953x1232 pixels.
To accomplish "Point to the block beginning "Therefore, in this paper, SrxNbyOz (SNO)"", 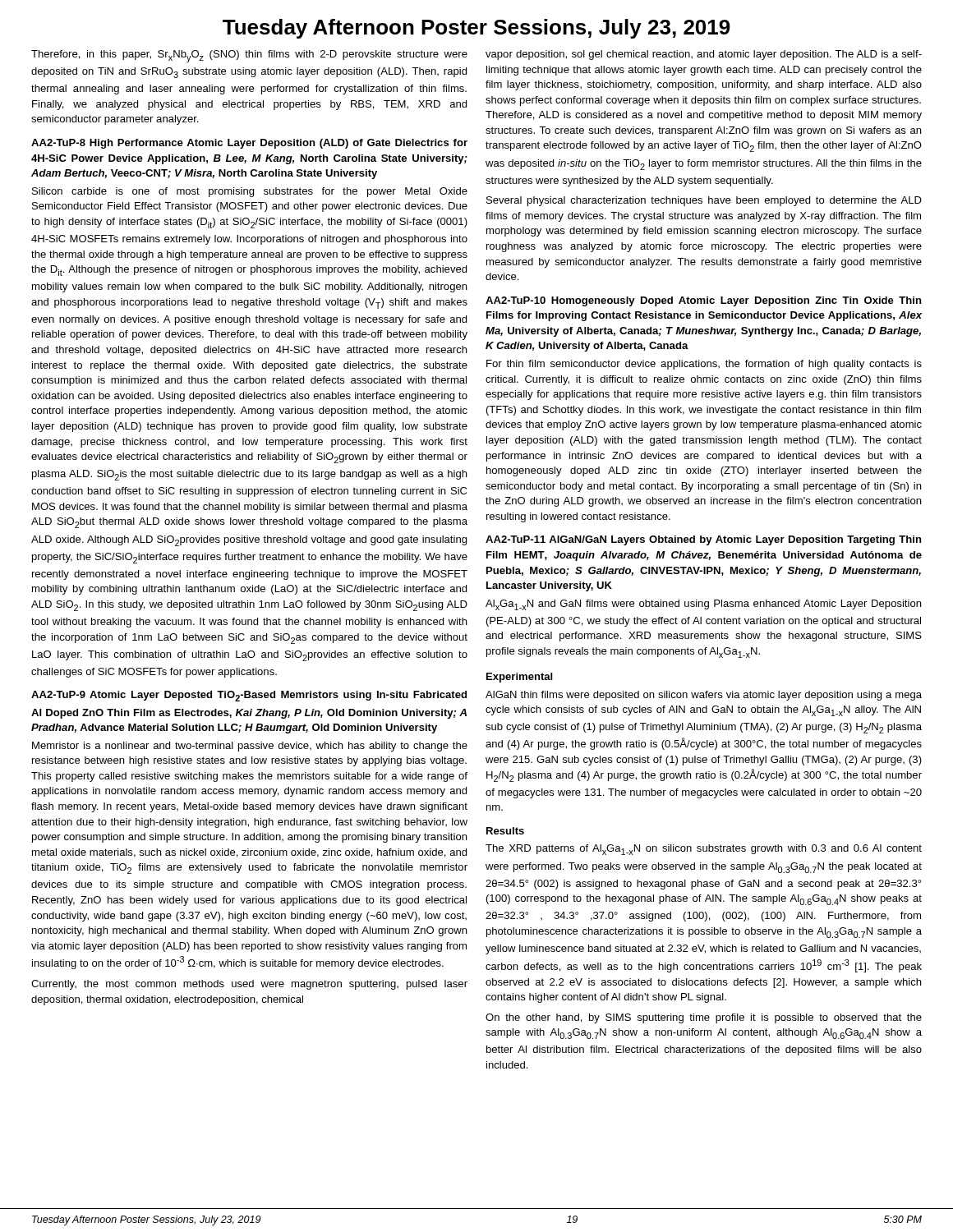I will 249,86.
